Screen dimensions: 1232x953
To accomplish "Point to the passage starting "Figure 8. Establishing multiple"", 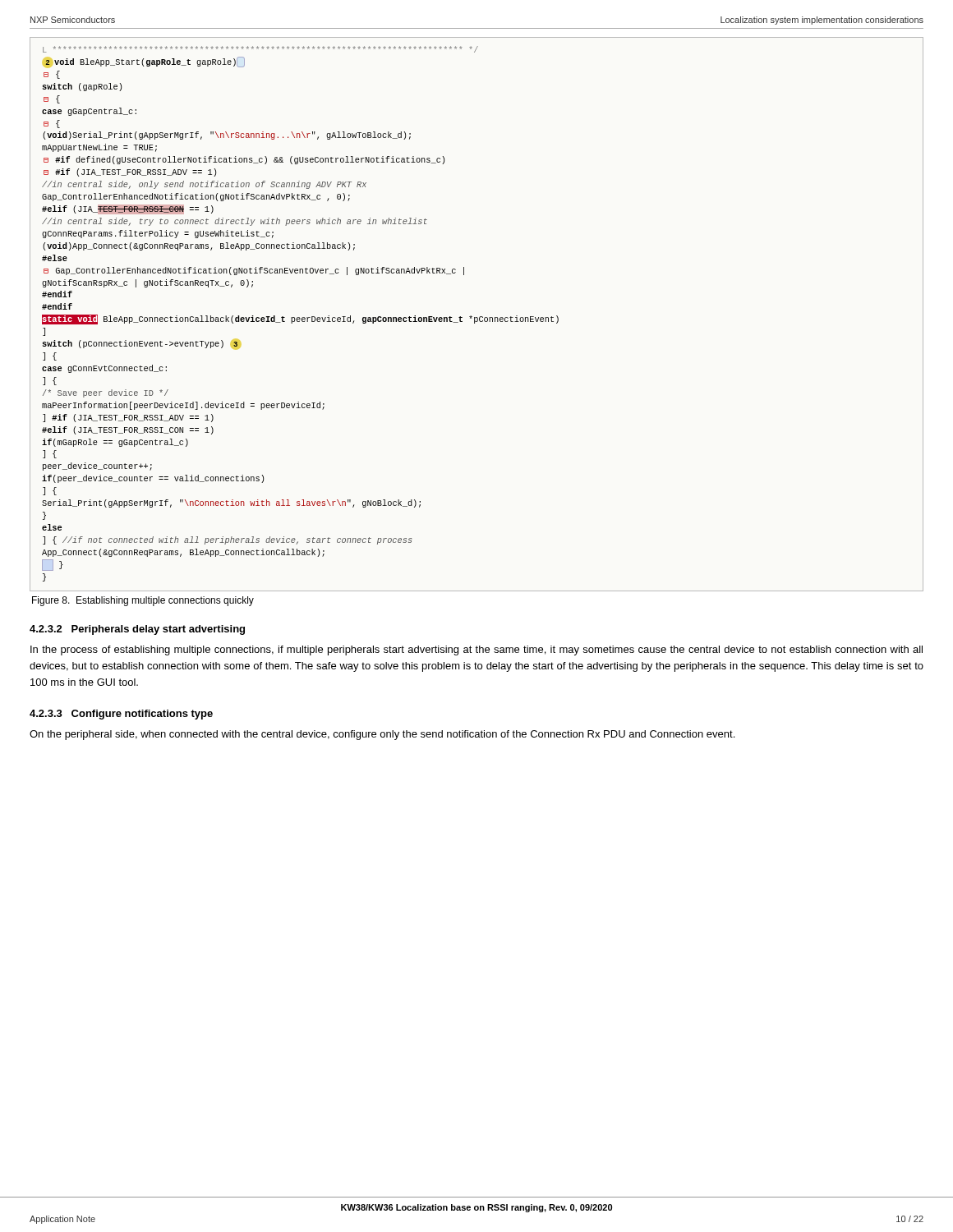I will pyautogui.click(x=142, y=600).
